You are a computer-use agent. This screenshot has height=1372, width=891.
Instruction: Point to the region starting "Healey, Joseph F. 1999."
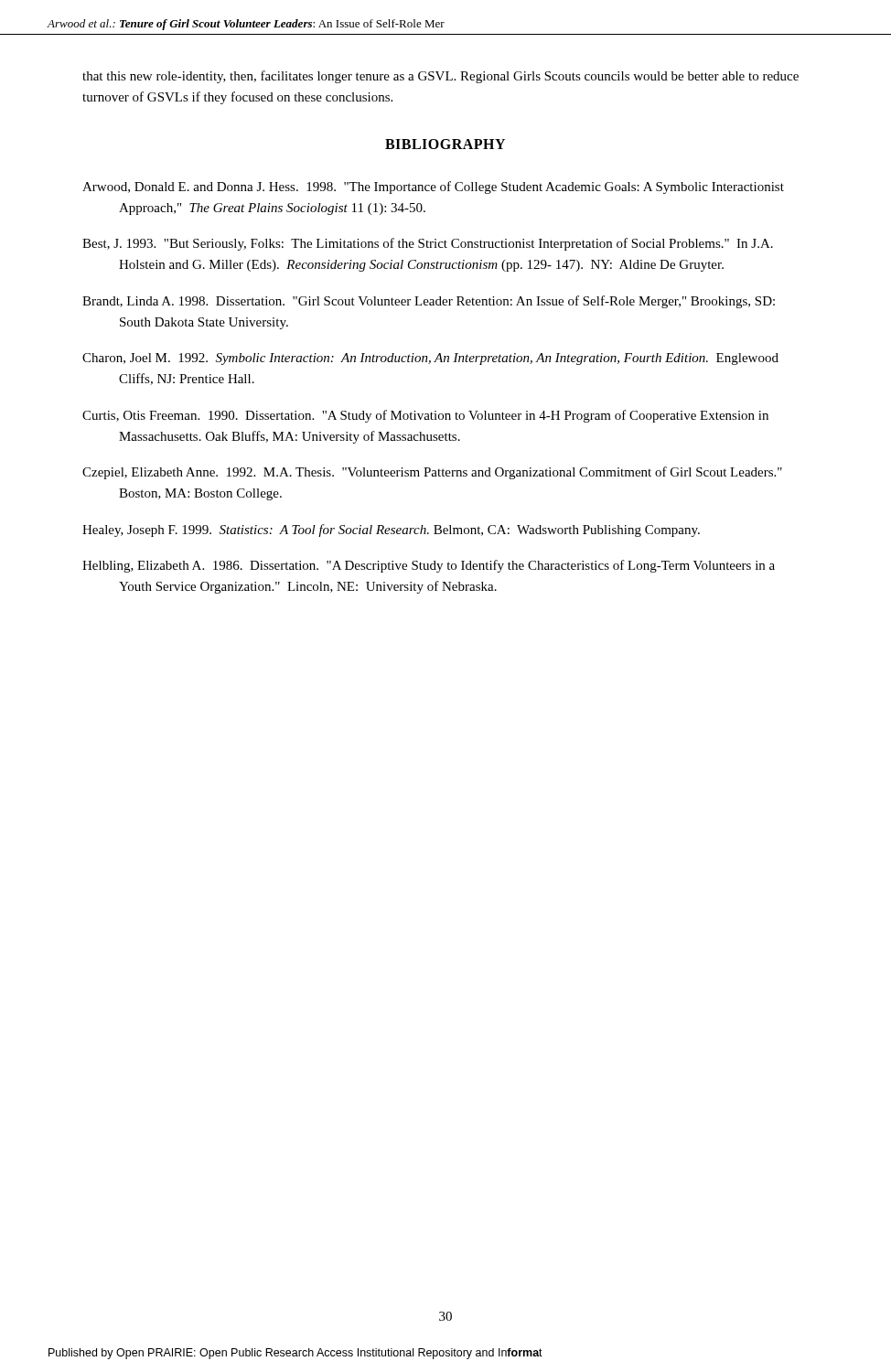(391, 529)
